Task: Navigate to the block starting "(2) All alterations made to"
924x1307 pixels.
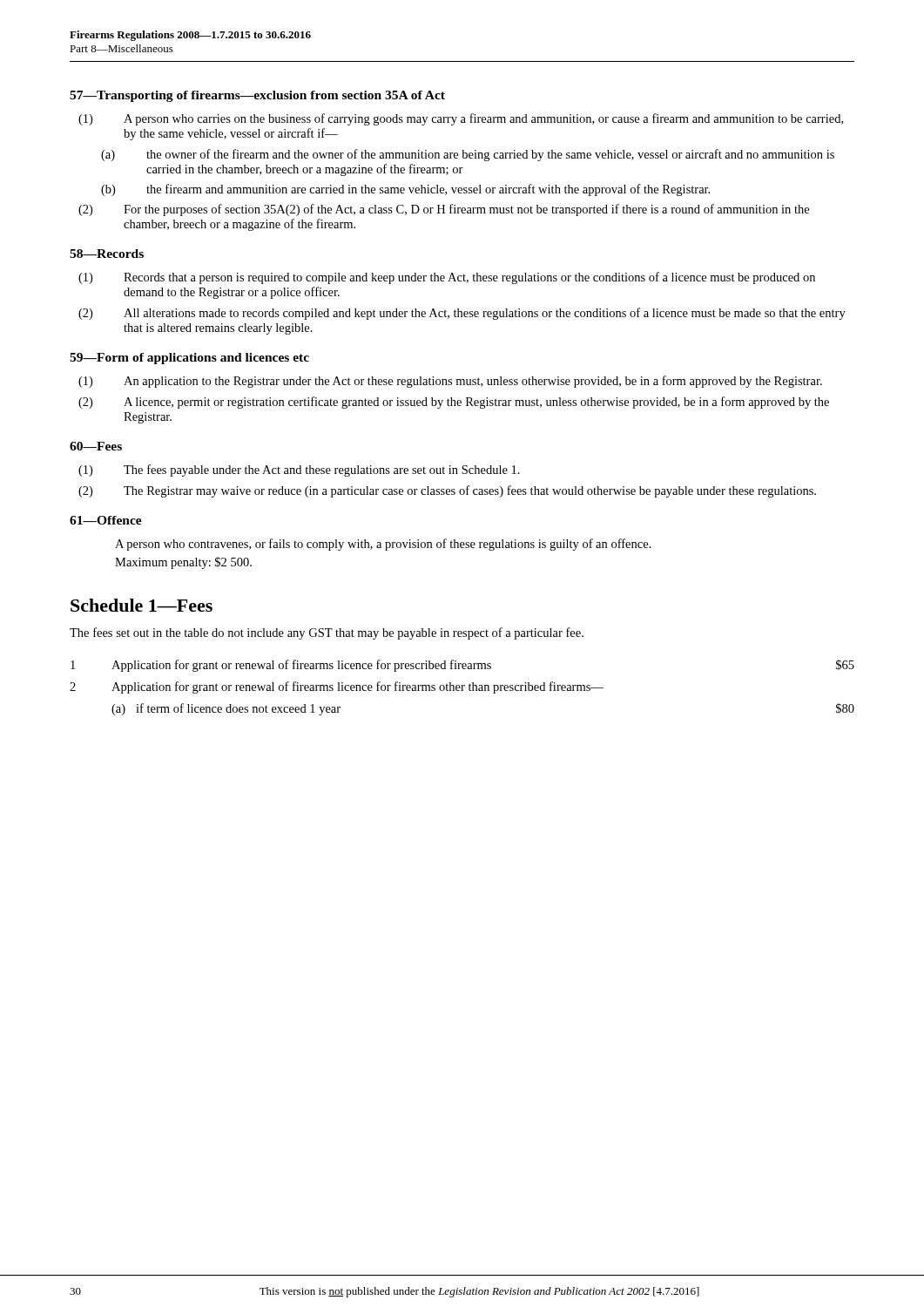Action: coord(462,321)
